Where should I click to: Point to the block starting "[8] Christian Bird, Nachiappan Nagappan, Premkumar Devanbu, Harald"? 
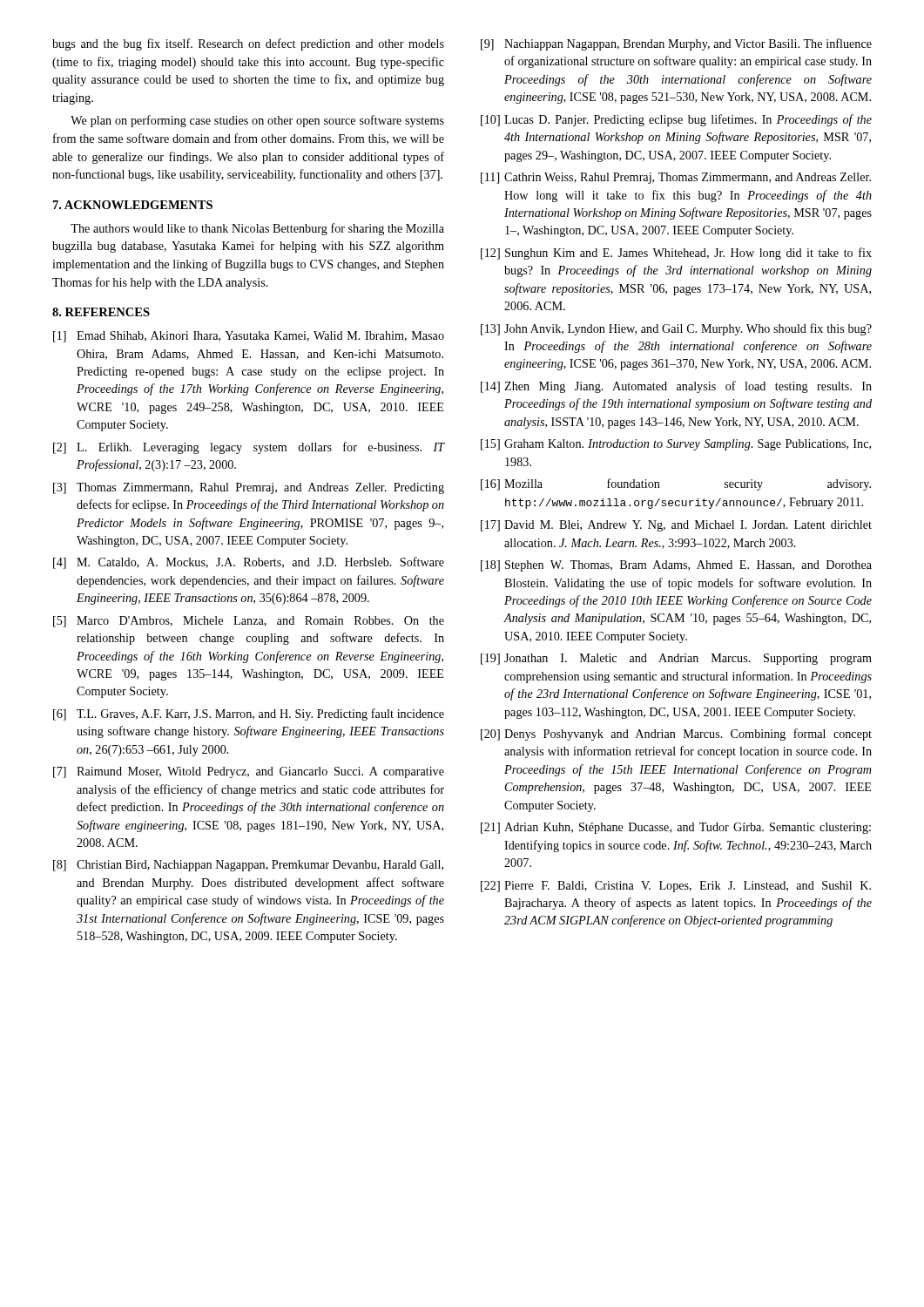(x=248, y=901)
